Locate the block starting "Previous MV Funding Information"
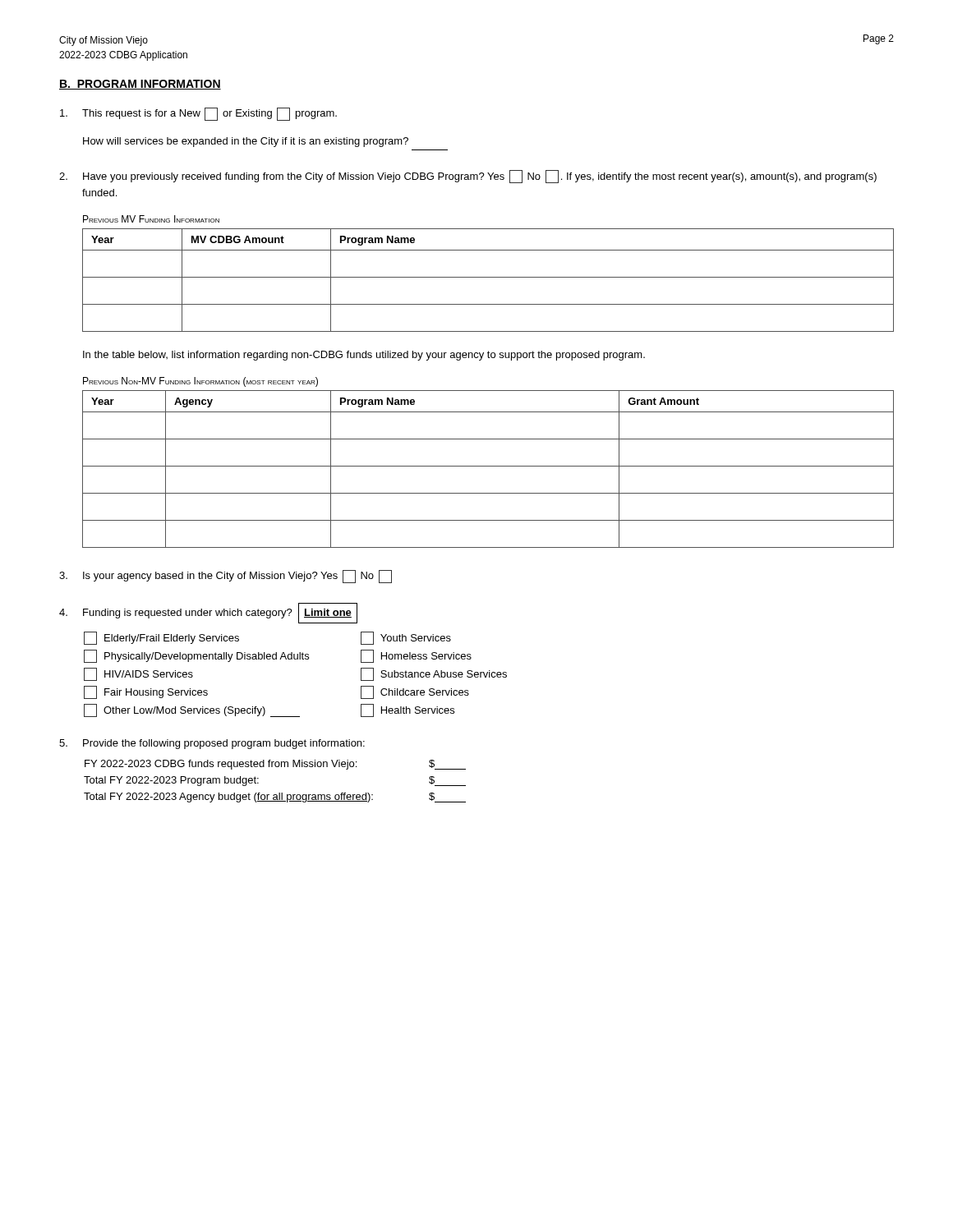953x1232 pixels. [x=151, y=219]
